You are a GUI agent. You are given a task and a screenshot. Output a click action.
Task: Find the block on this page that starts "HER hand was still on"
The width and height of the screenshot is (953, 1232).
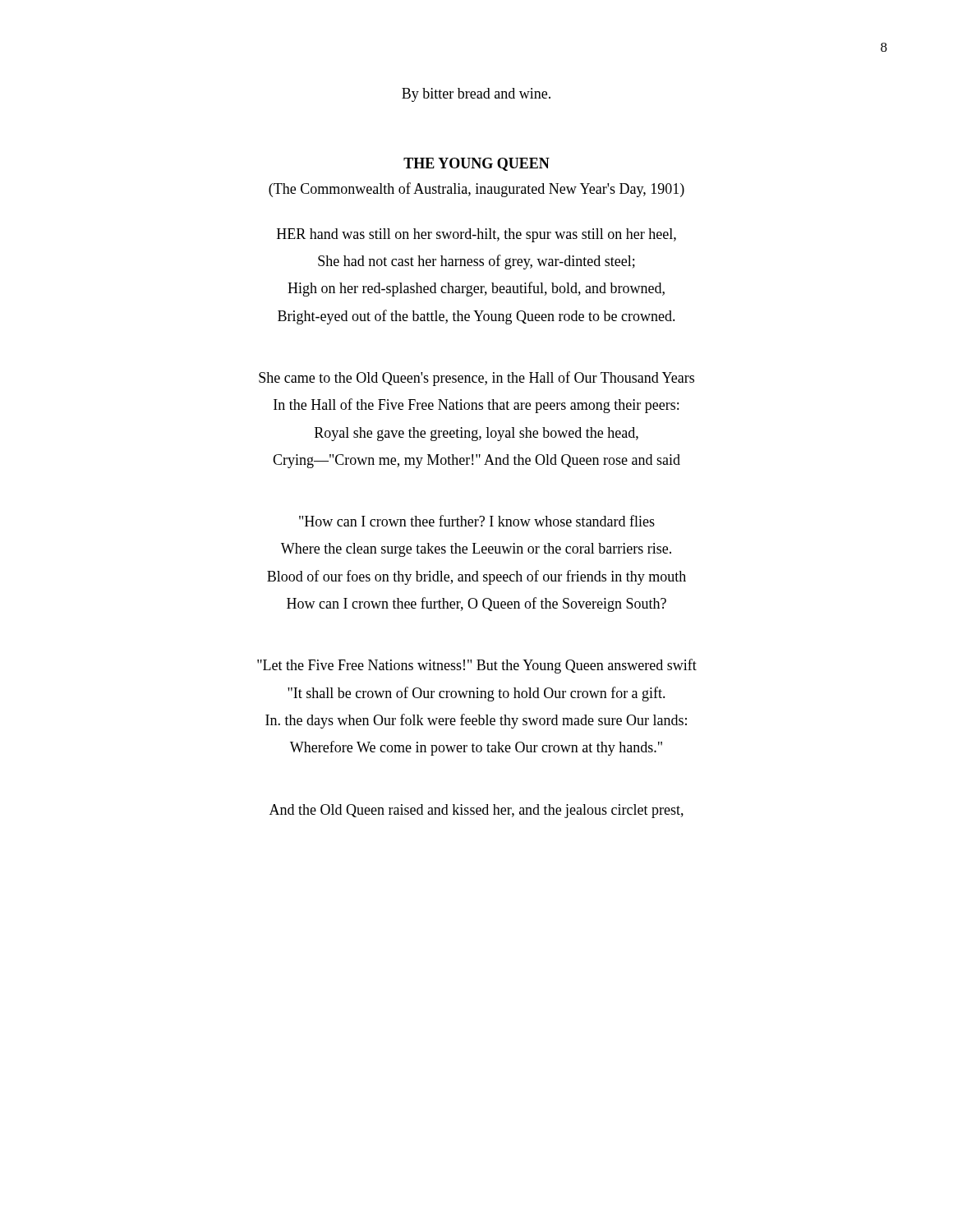(x=476, y=275)
